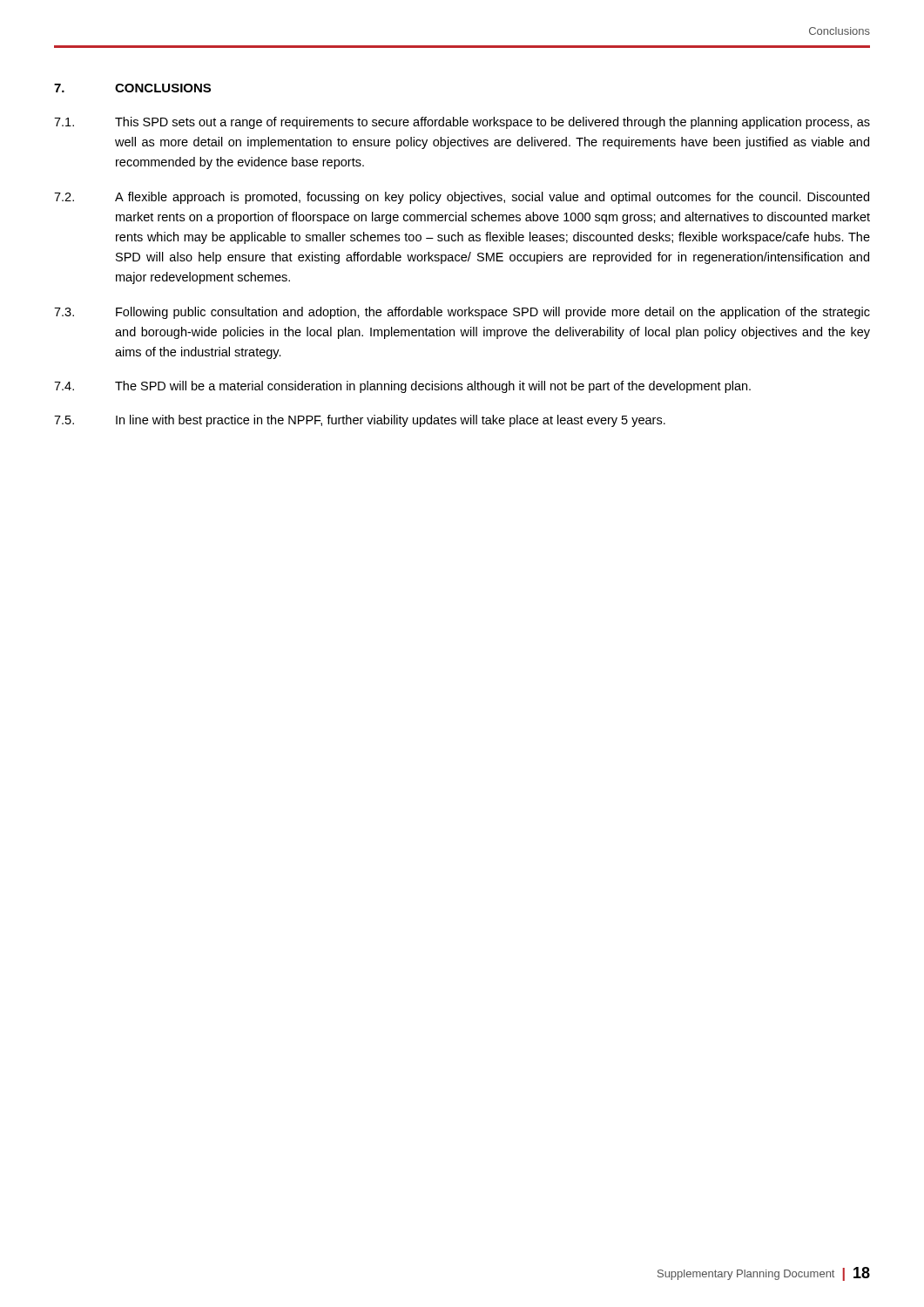Image resolution: width=924 pixels, height=1307 pixels.
Task: Locate the text block starting "1. This SPD sets out"
Action: tap(462, 143)
